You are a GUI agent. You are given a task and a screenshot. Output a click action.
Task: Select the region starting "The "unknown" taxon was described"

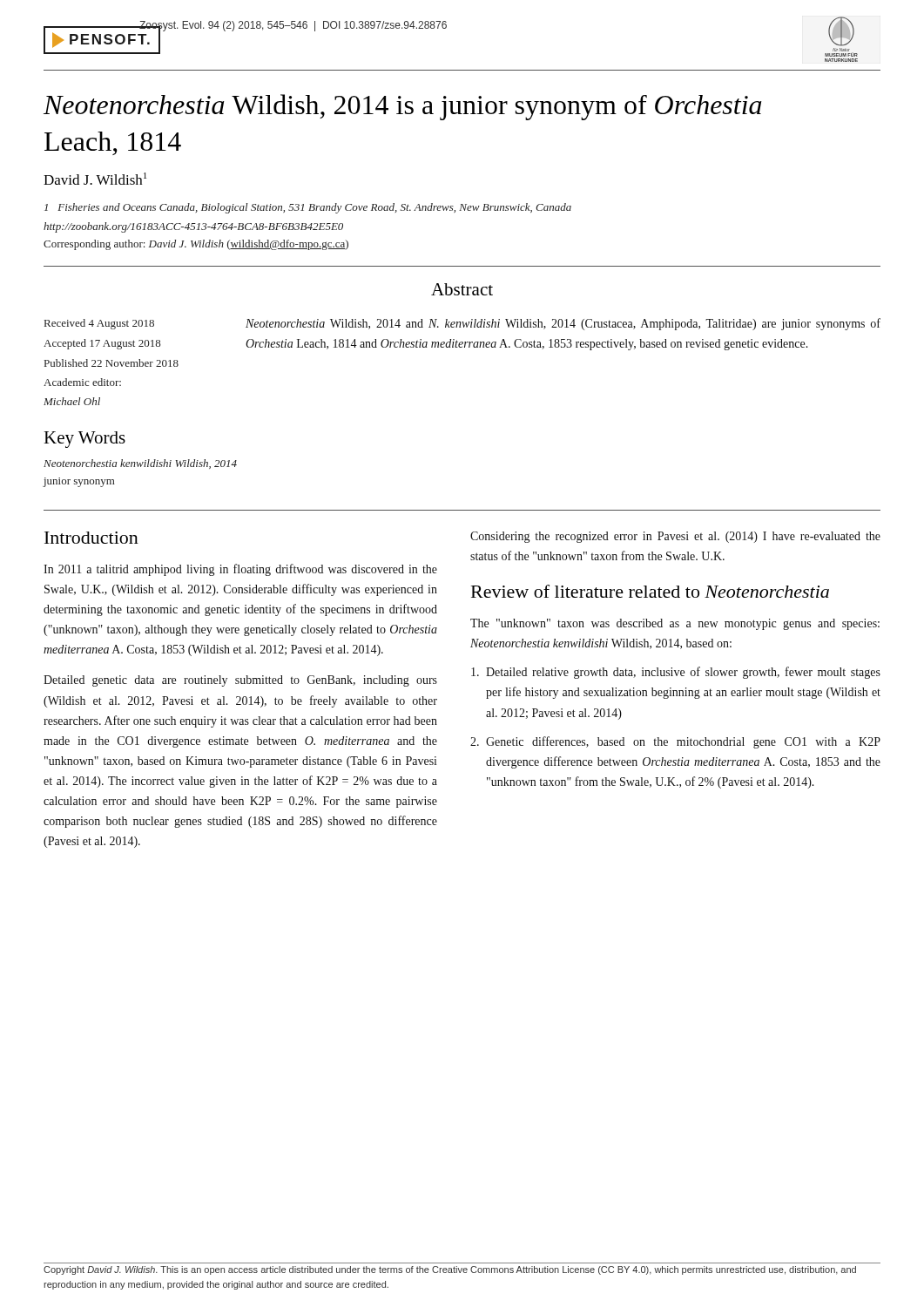(x=675, y=634)
